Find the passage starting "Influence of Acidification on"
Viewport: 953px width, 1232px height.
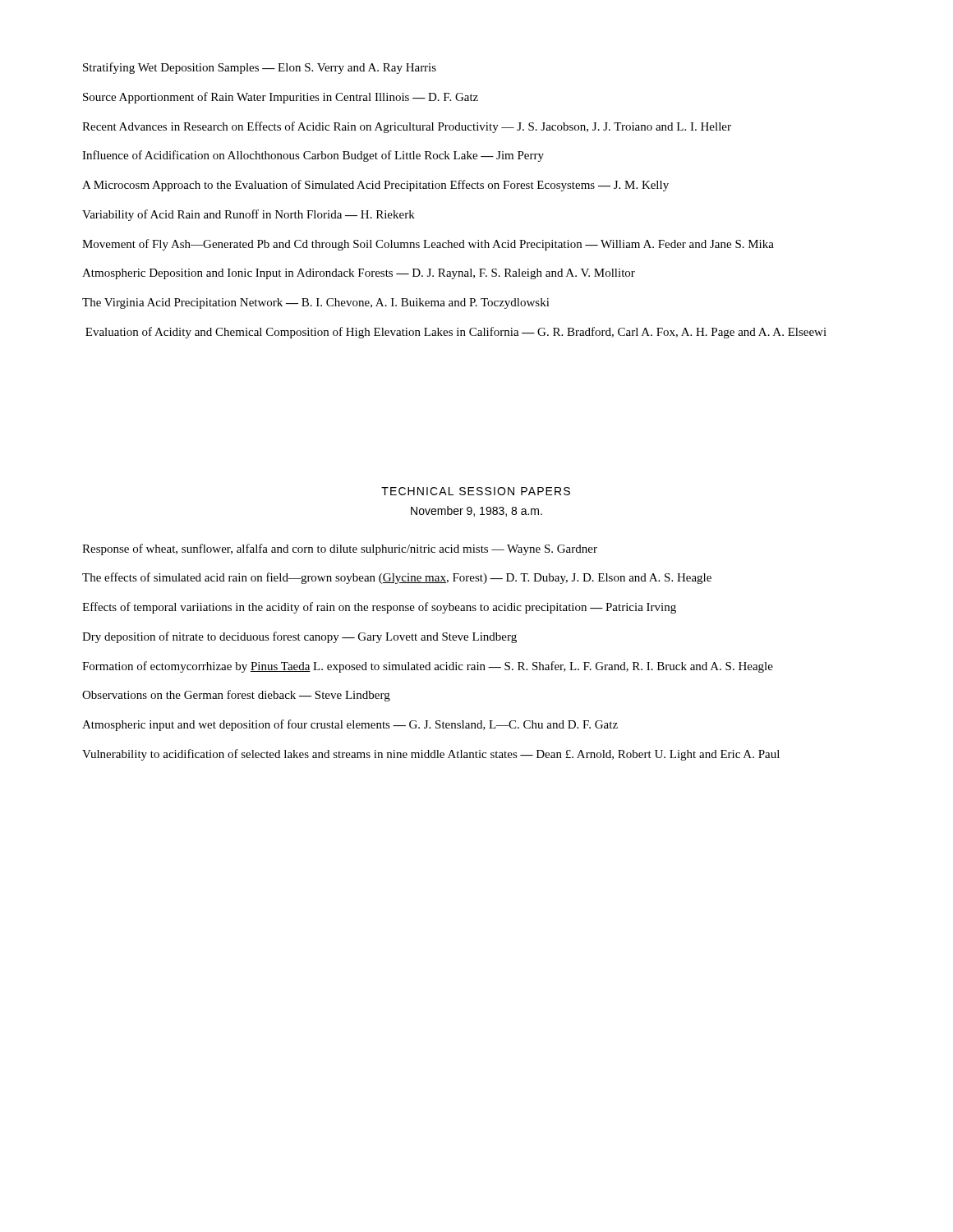pyautogui.click(x=313, y=155)
